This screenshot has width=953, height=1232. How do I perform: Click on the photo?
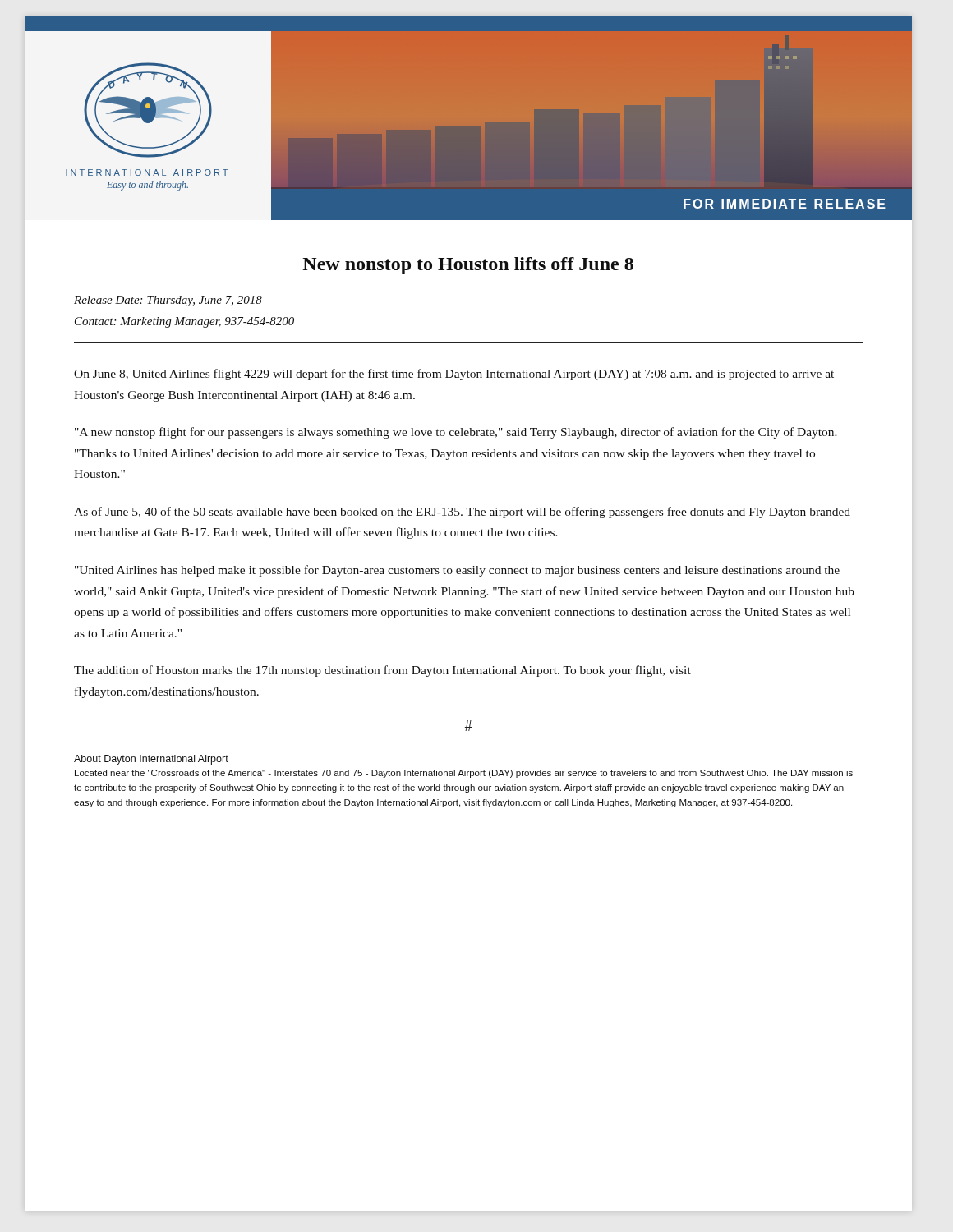pyautogui.click(x=468, y=126)
